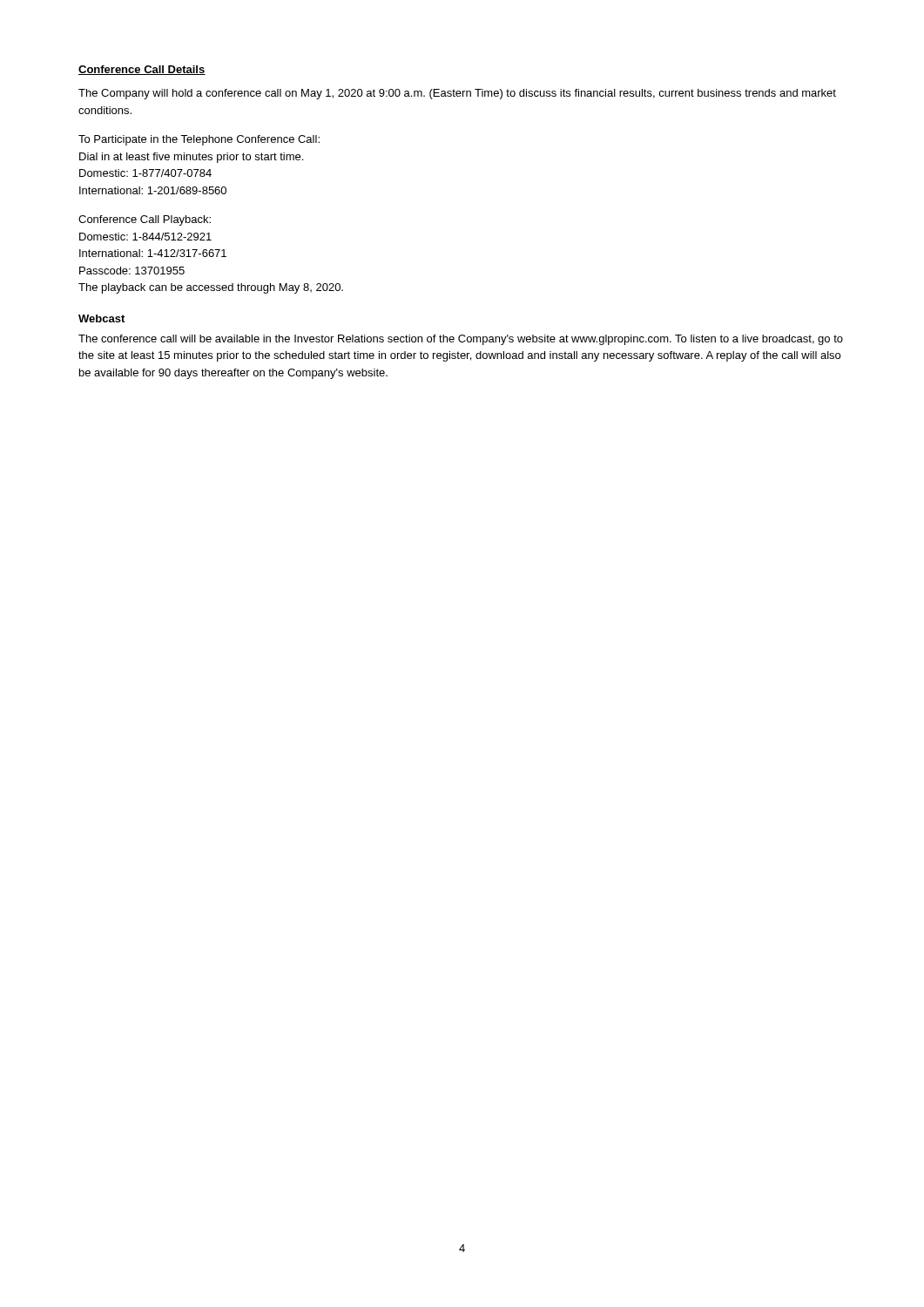Point to the passage starting "The Company will hold"
Screen dimensions: 1307x924
457,101
